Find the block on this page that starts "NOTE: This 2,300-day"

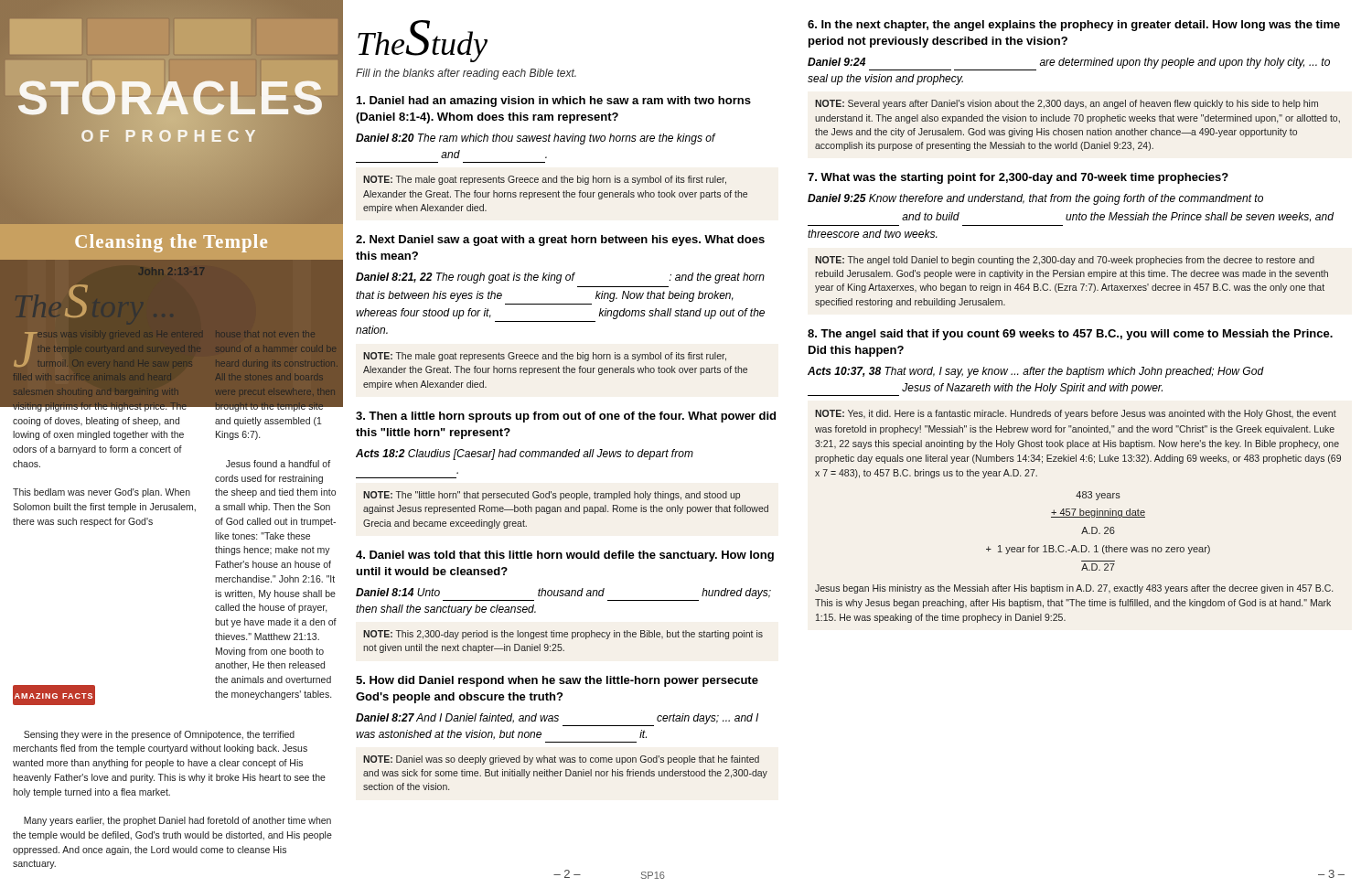(x=563, y=641)
